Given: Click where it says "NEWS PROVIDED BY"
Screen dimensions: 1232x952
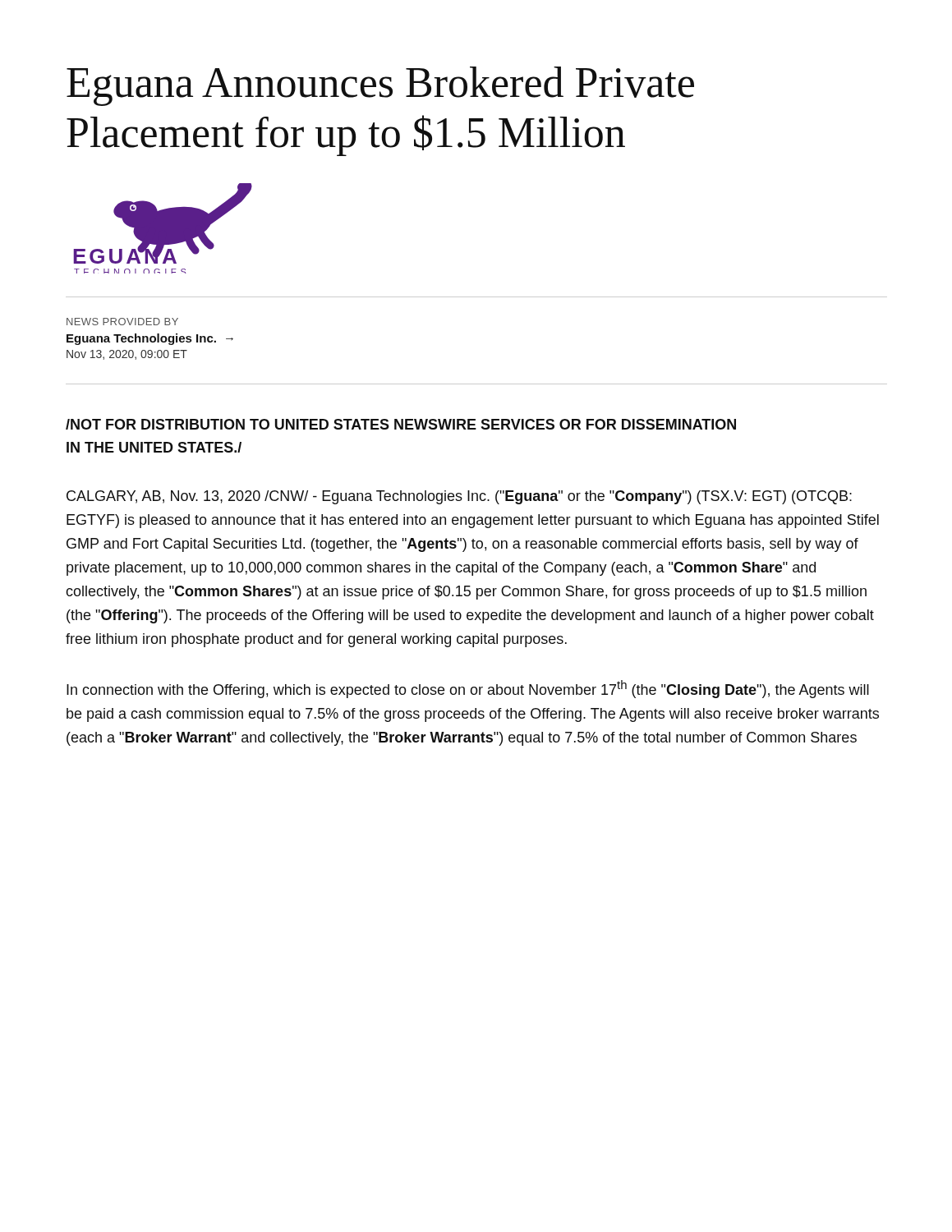Looking at the screenshot, I should [x=122, y=321].
